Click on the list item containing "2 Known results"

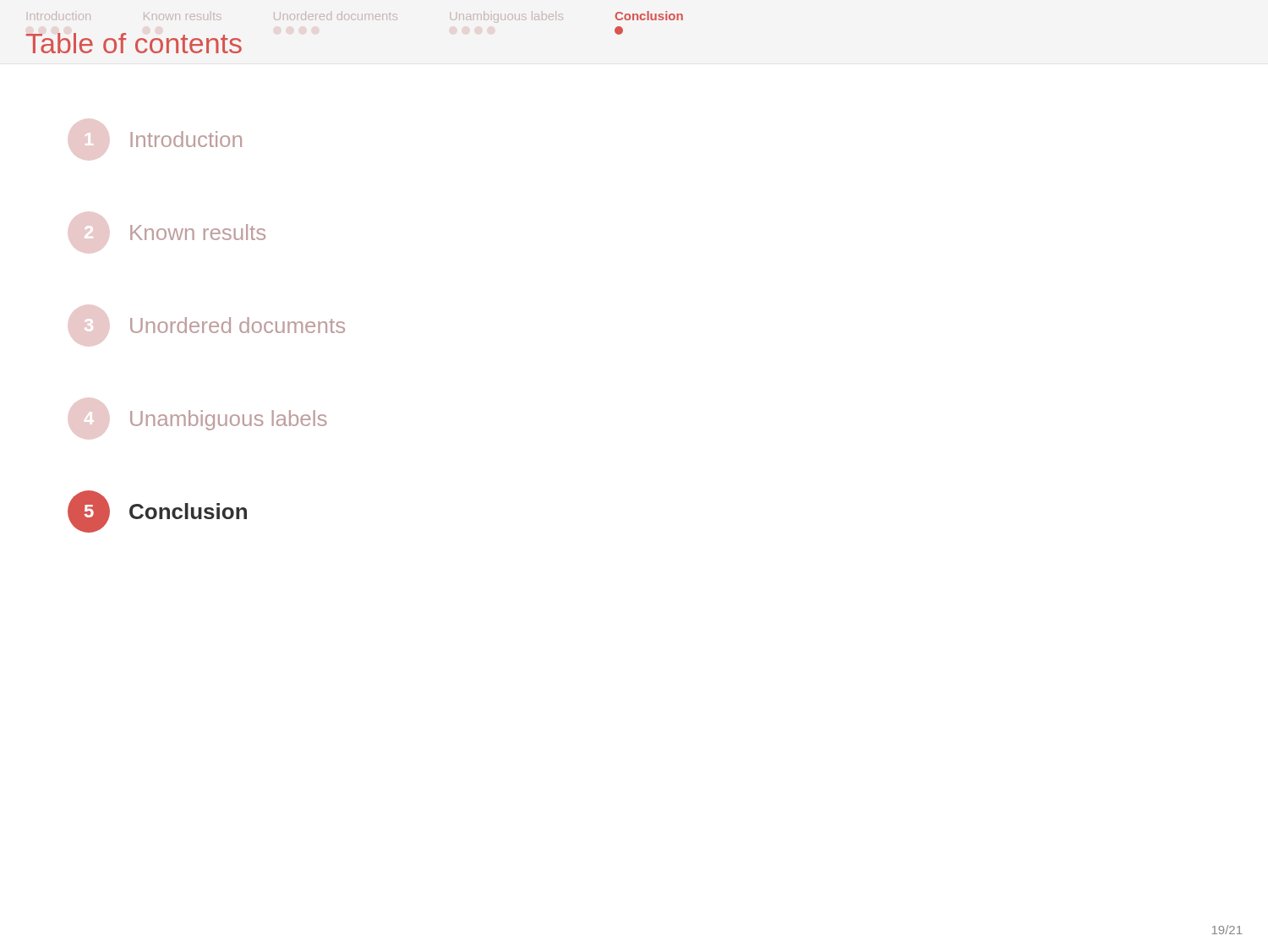click(x=167, y=232)
